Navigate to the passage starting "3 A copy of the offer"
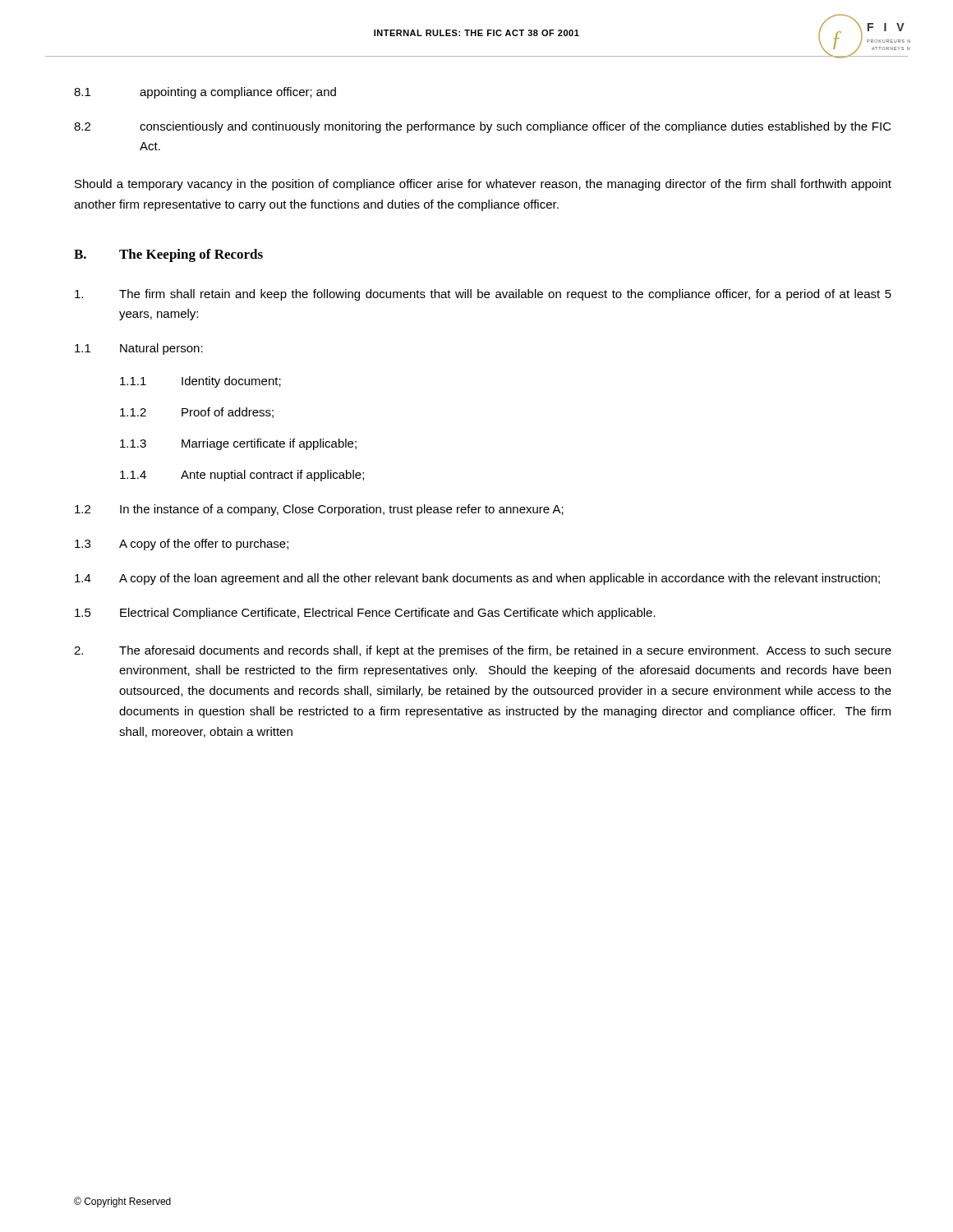This screenshot has height=1232, width=953. click(182, 545)
